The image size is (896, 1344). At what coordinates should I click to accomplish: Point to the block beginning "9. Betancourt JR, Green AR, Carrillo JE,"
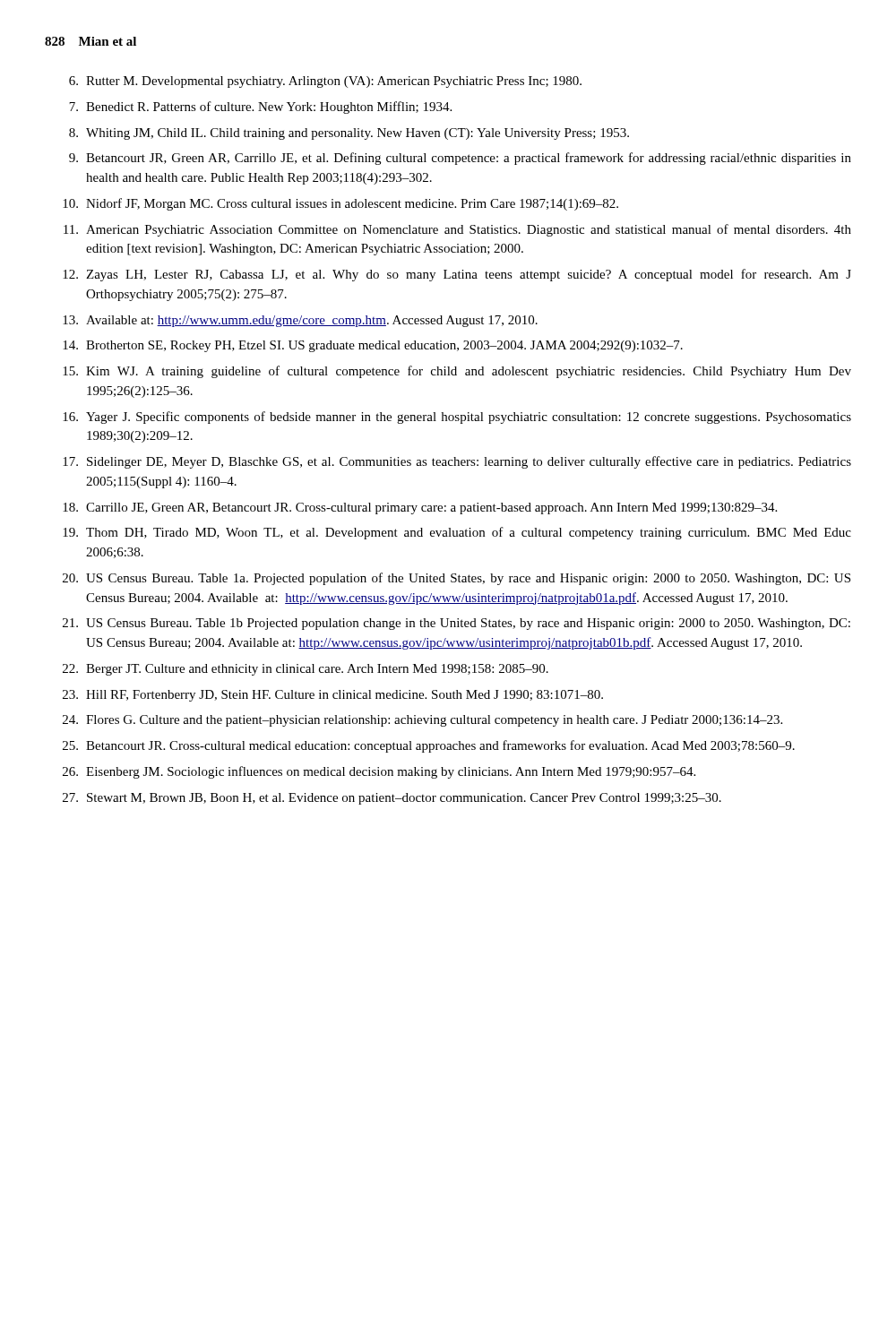click(448, 168)
